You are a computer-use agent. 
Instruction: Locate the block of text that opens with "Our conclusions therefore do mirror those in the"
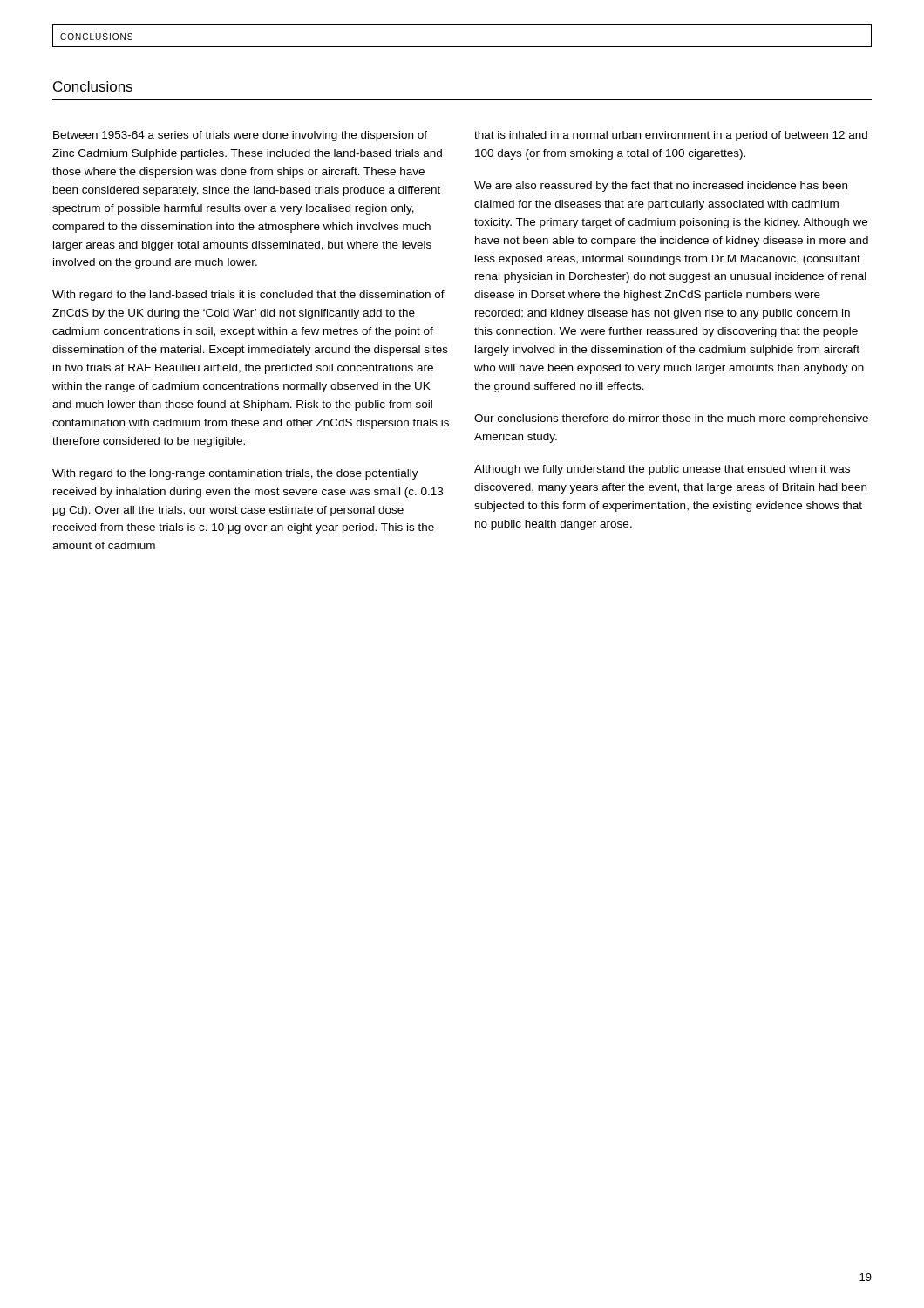pos(671,427)
